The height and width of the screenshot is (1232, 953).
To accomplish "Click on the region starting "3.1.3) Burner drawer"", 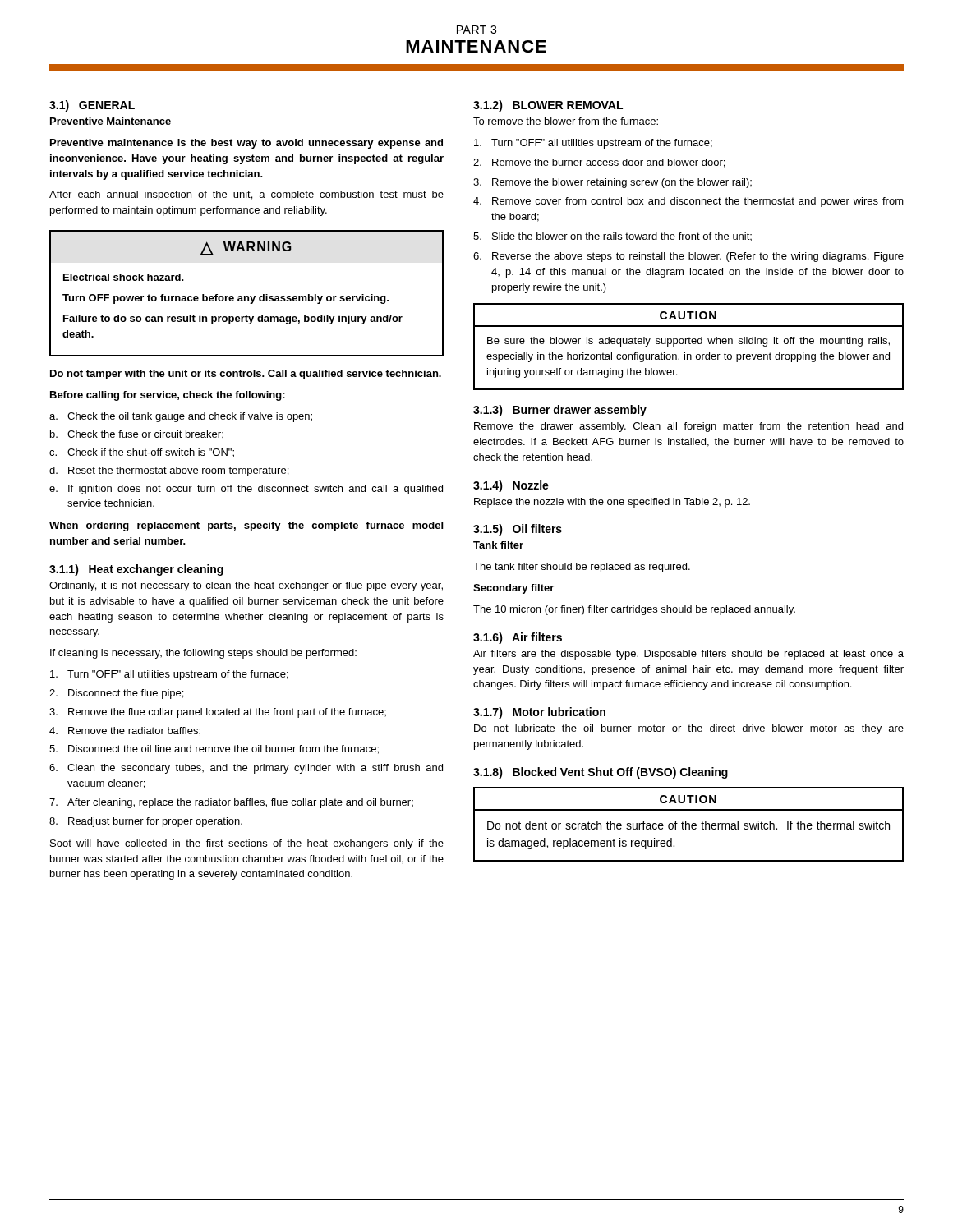I will (x=560, y=410).
